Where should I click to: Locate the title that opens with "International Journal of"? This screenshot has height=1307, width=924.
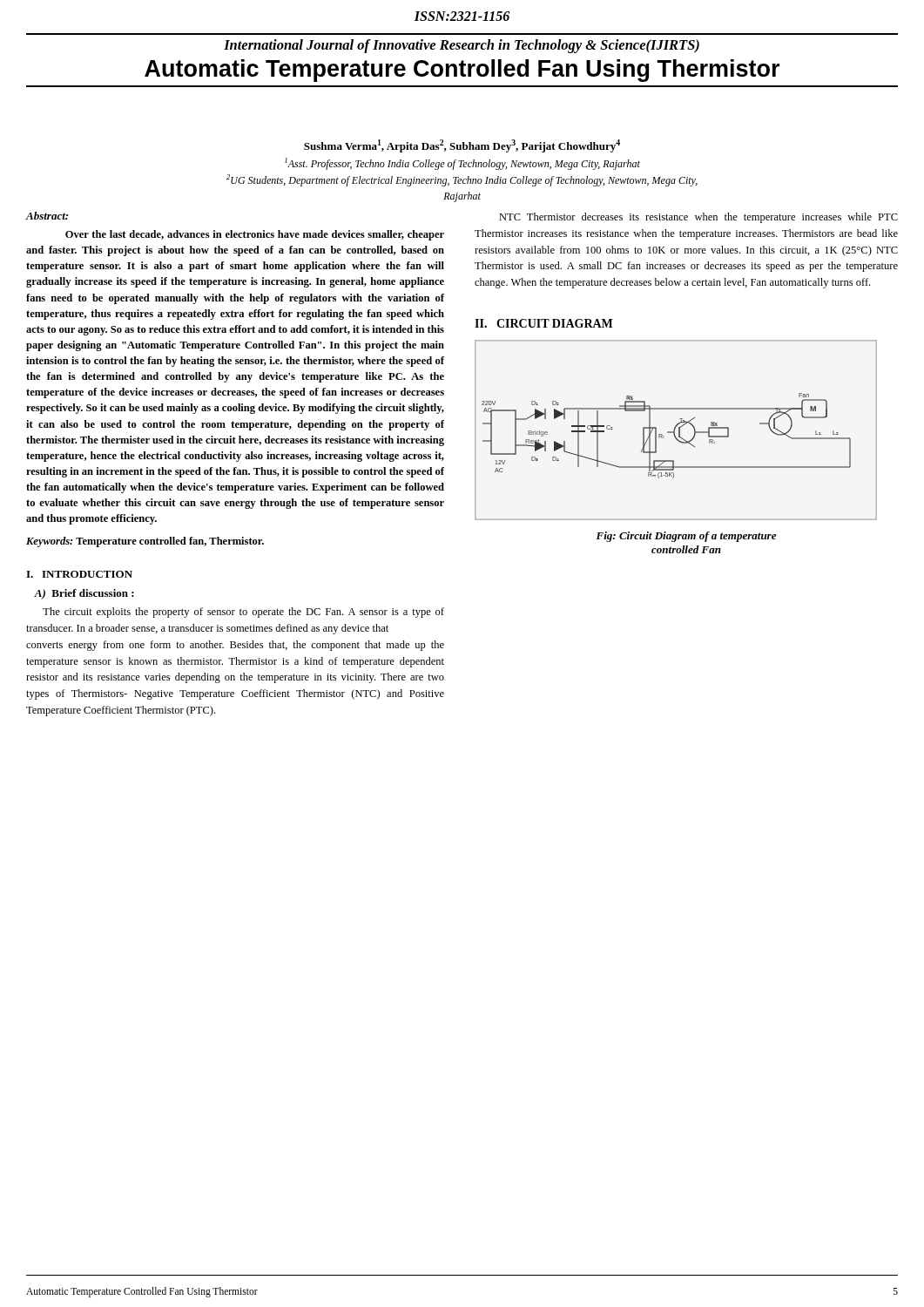462,60
